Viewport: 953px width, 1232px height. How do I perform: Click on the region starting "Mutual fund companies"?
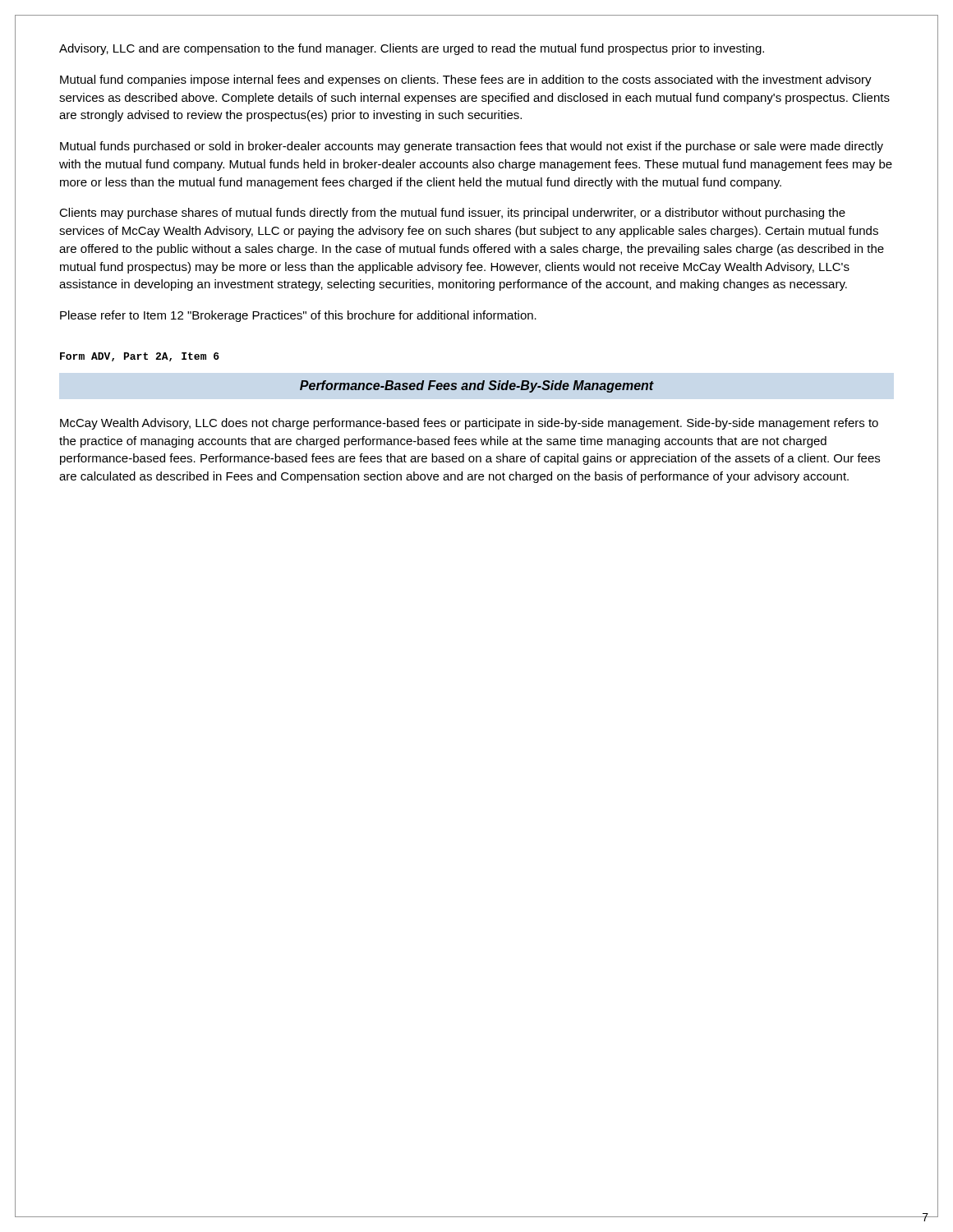(474, 97)
